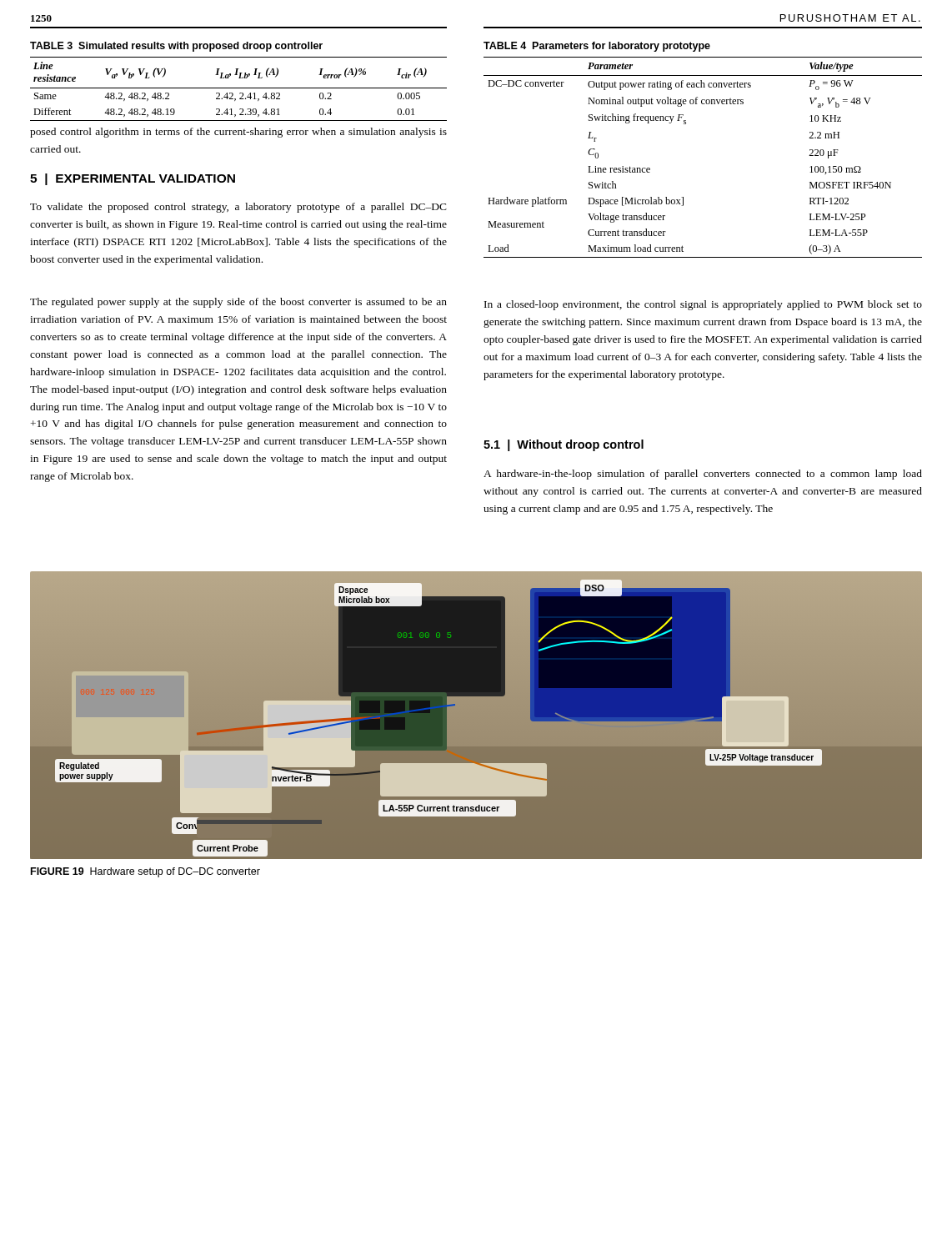Locate the element starting "The regulated power supply at"
Image resolution: width=952 pixels, height=1251 pixels.
coord(238,389)
